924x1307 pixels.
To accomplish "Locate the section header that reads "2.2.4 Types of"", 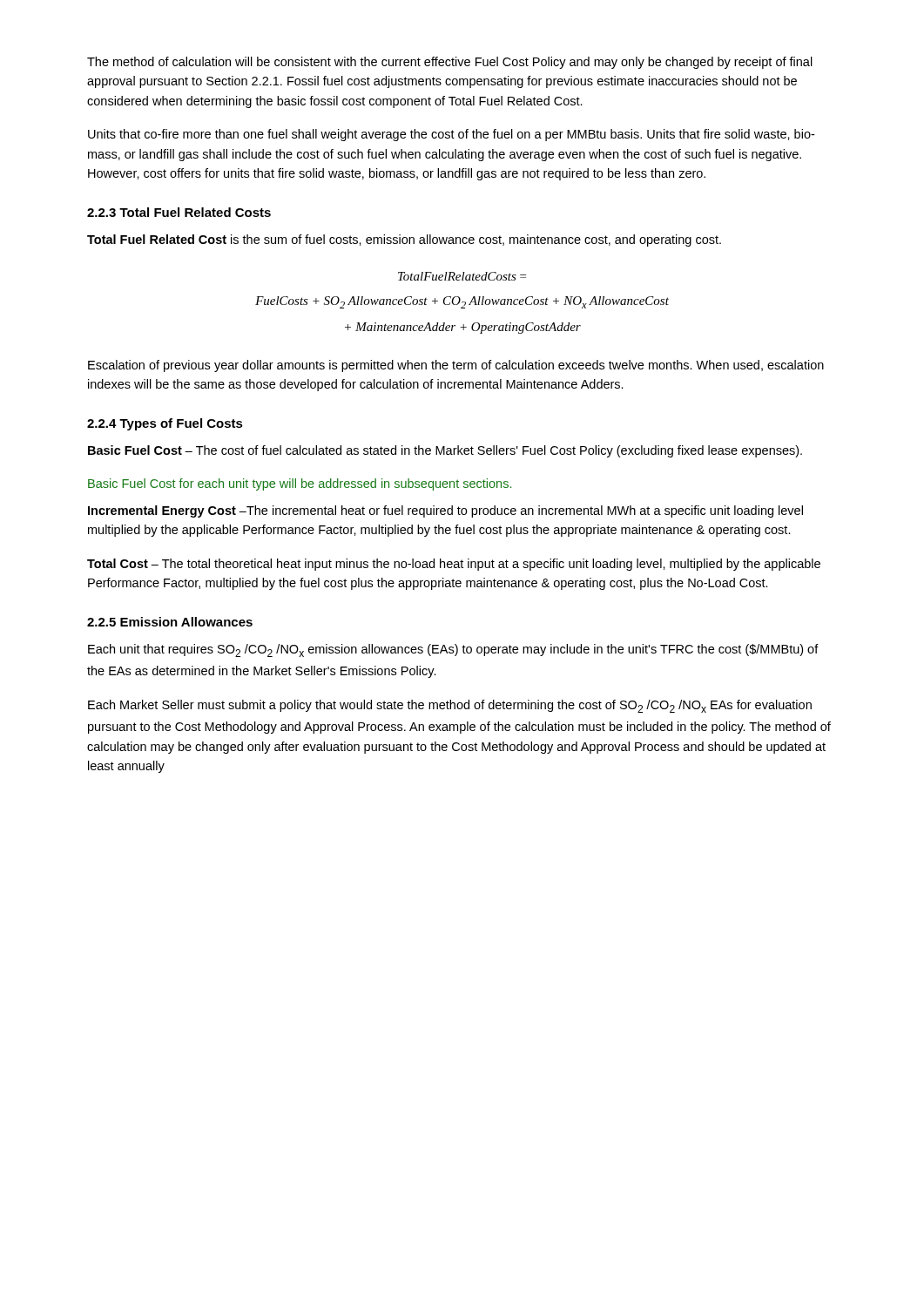I will click(165, 423).
